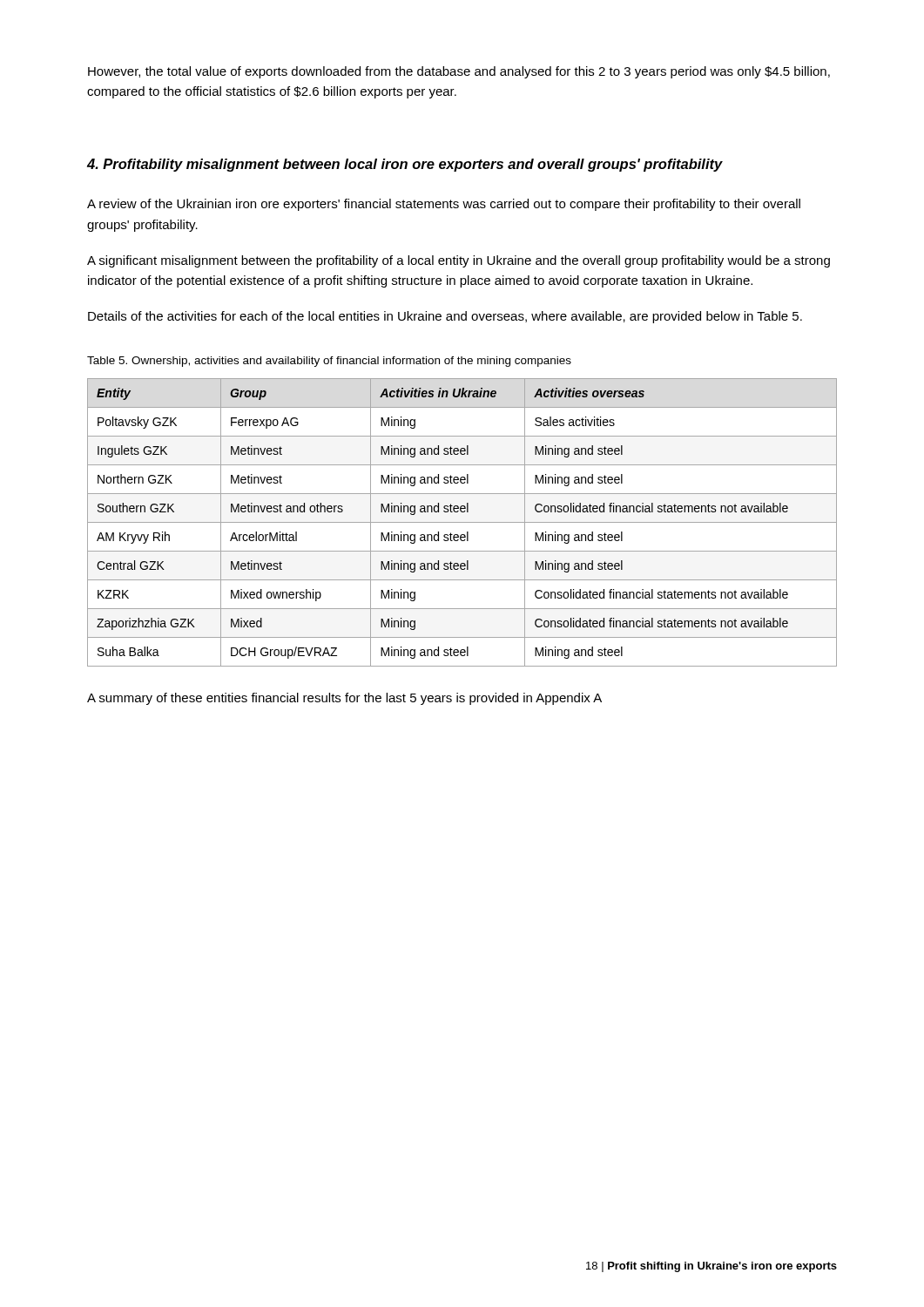924x1307 pixels.
Task: Locate the table with the text "Mining and steel"
Action: (462, 522)
